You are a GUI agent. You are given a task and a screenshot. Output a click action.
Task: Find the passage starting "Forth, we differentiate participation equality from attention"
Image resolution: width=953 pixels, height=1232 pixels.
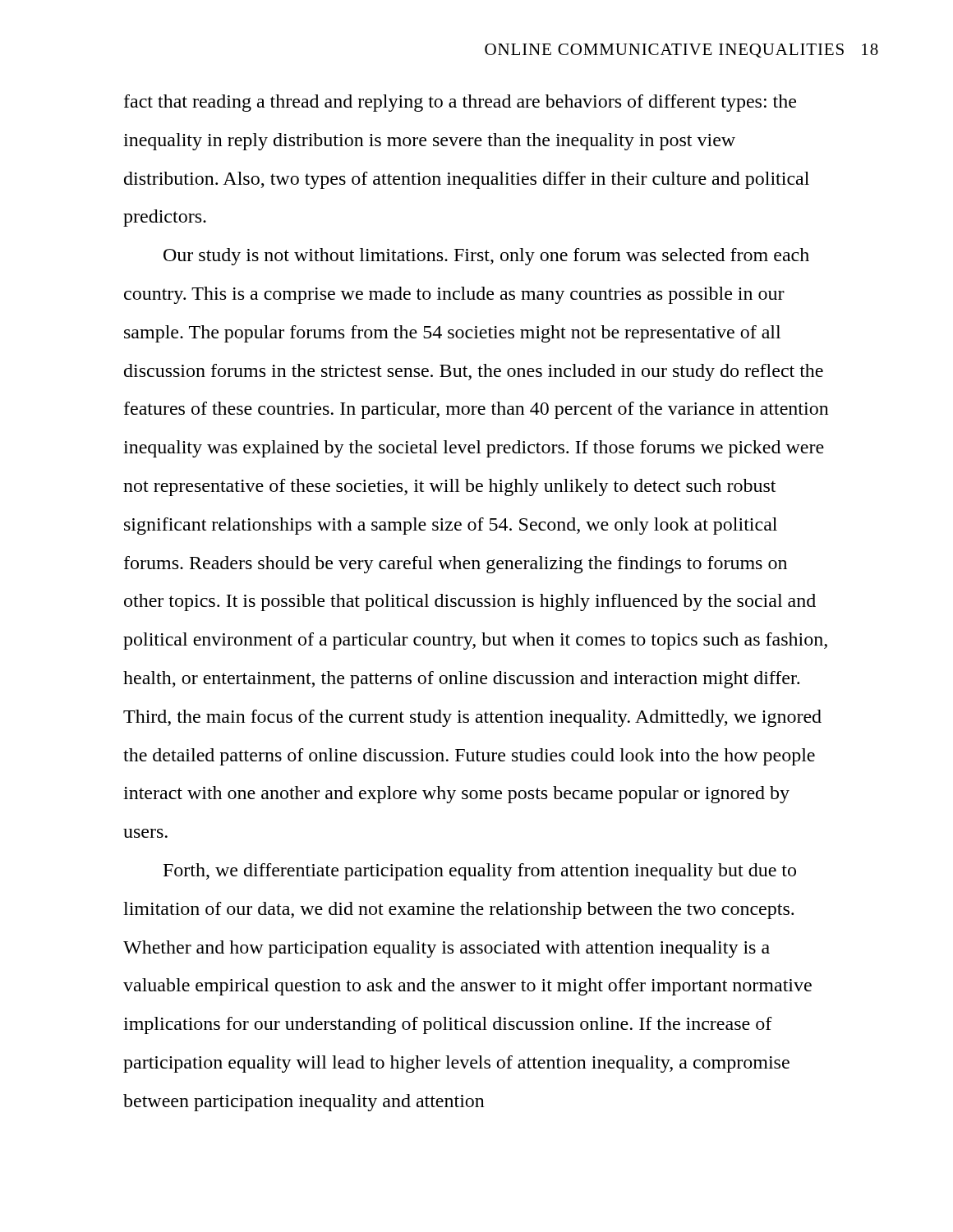click(468, 985)
